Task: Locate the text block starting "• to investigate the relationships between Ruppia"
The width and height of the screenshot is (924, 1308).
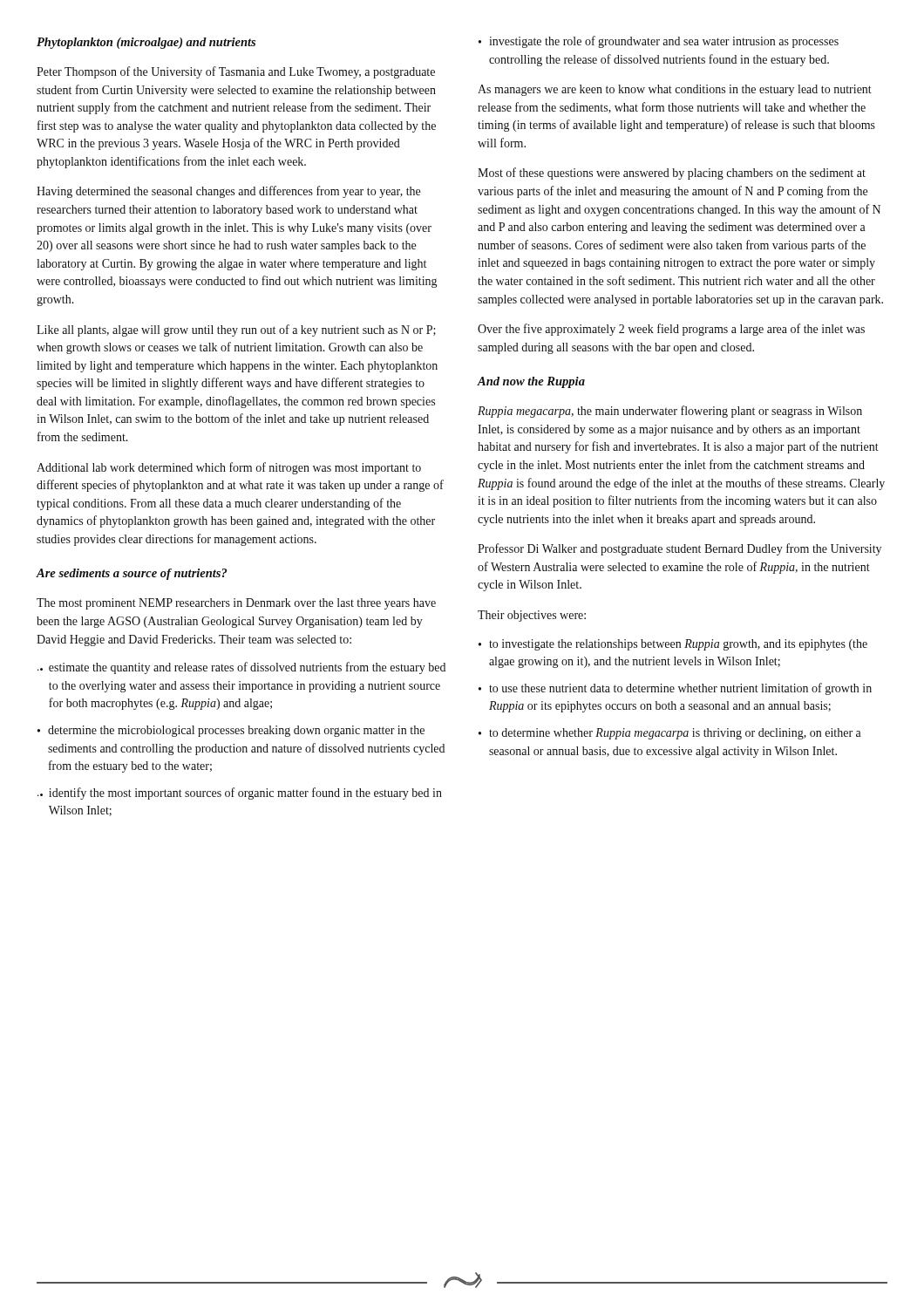Action: click(683, 653)
